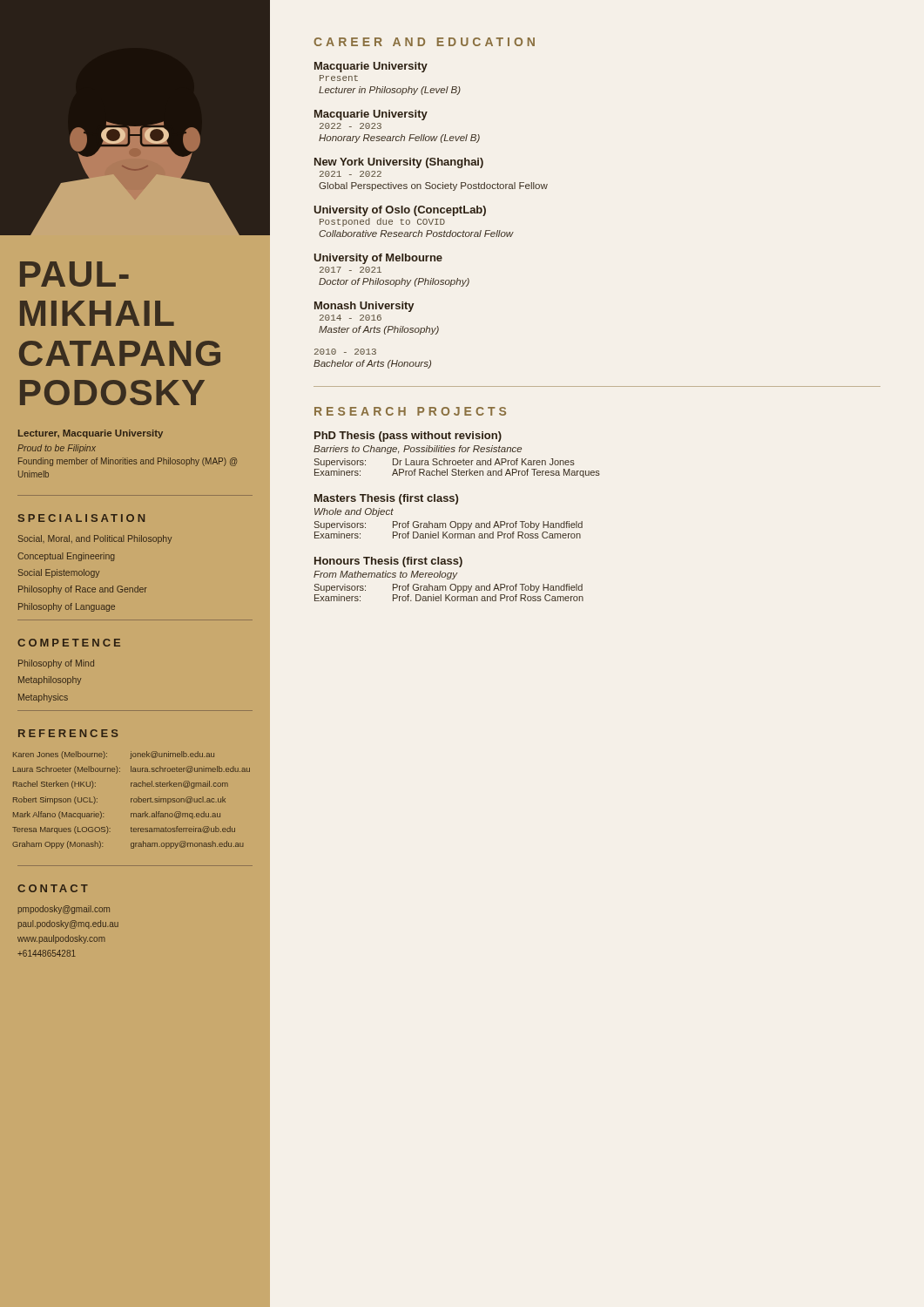Image resolution: width=924 pixels, height=1307 pixels.
Task: Locate a photo
Action: click(135, 118)
